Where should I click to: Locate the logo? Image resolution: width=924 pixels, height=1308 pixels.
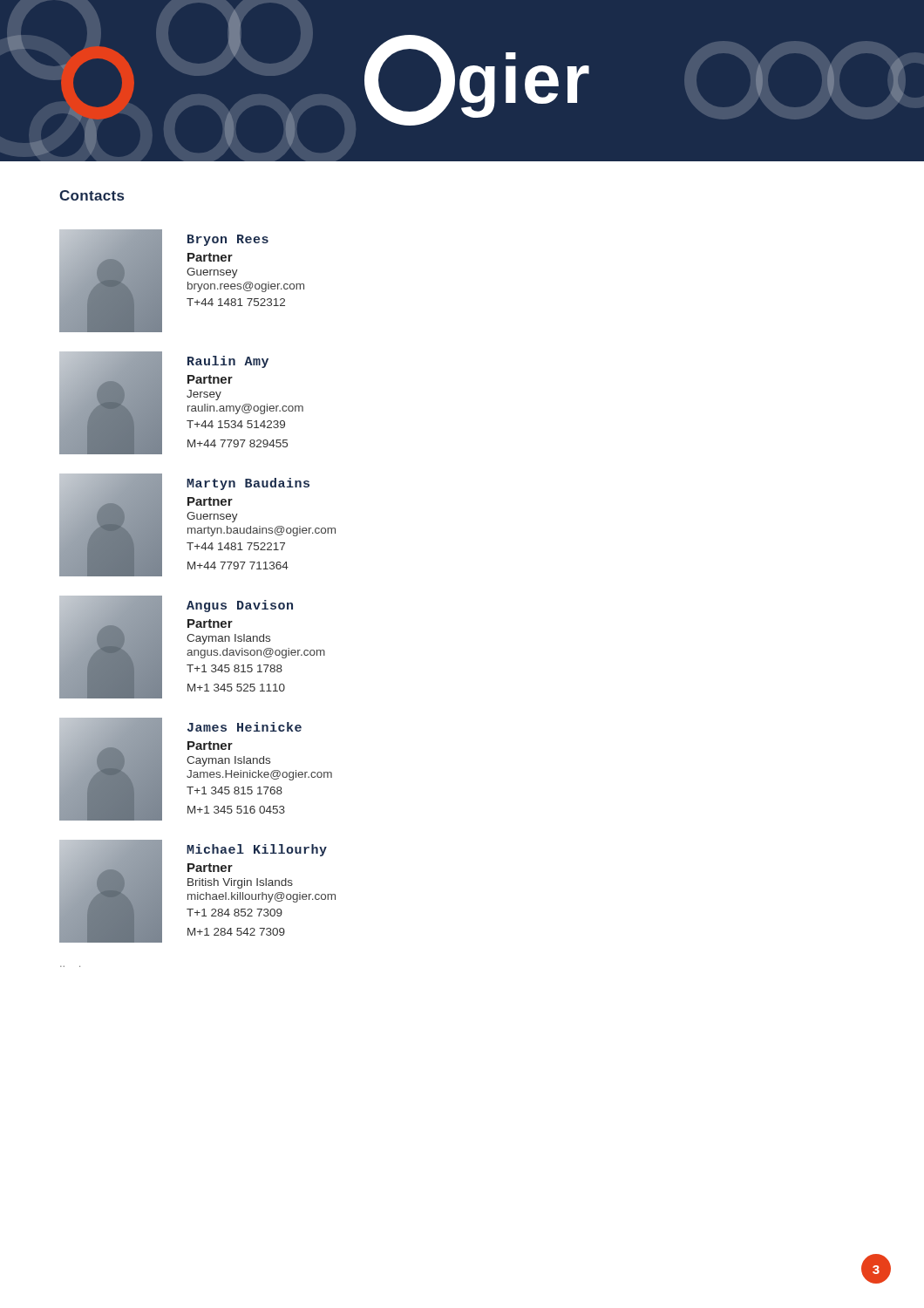(462, 81)
